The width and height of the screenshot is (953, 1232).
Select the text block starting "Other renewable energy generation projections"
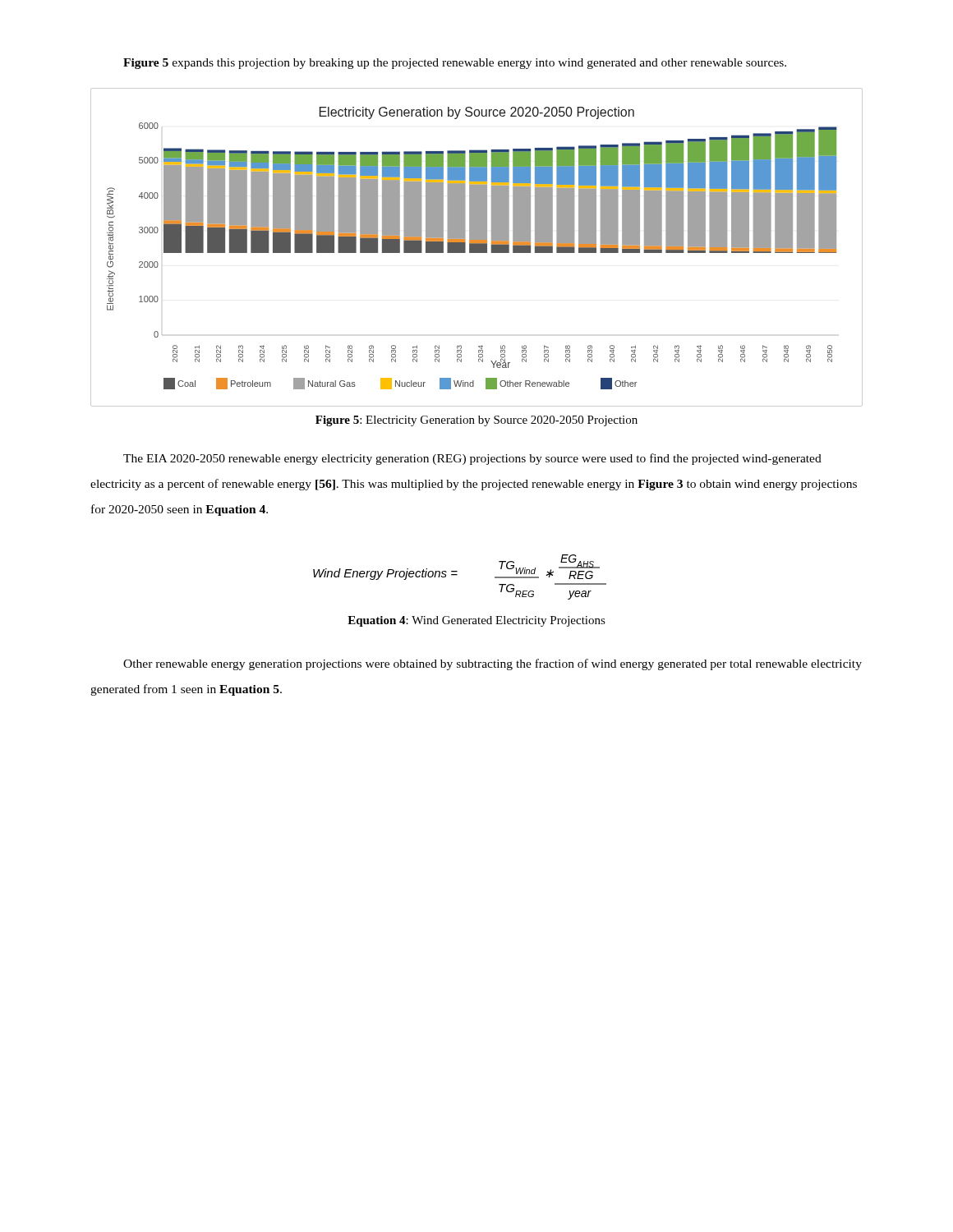click(476, 676)
